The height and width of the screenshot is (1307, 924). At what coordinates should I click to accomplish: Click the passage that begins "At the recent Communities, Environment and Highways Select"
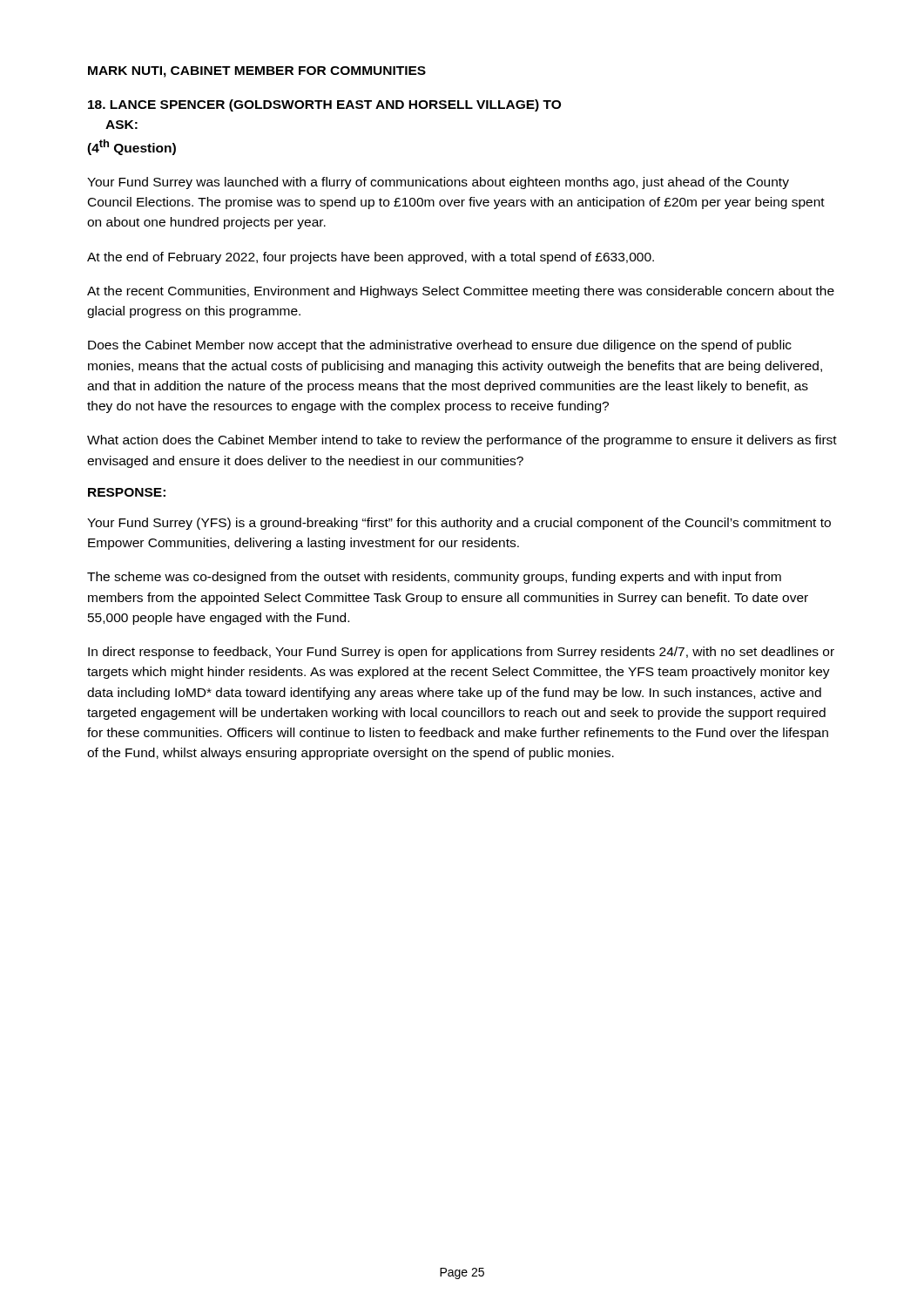[x=462, y=301]
